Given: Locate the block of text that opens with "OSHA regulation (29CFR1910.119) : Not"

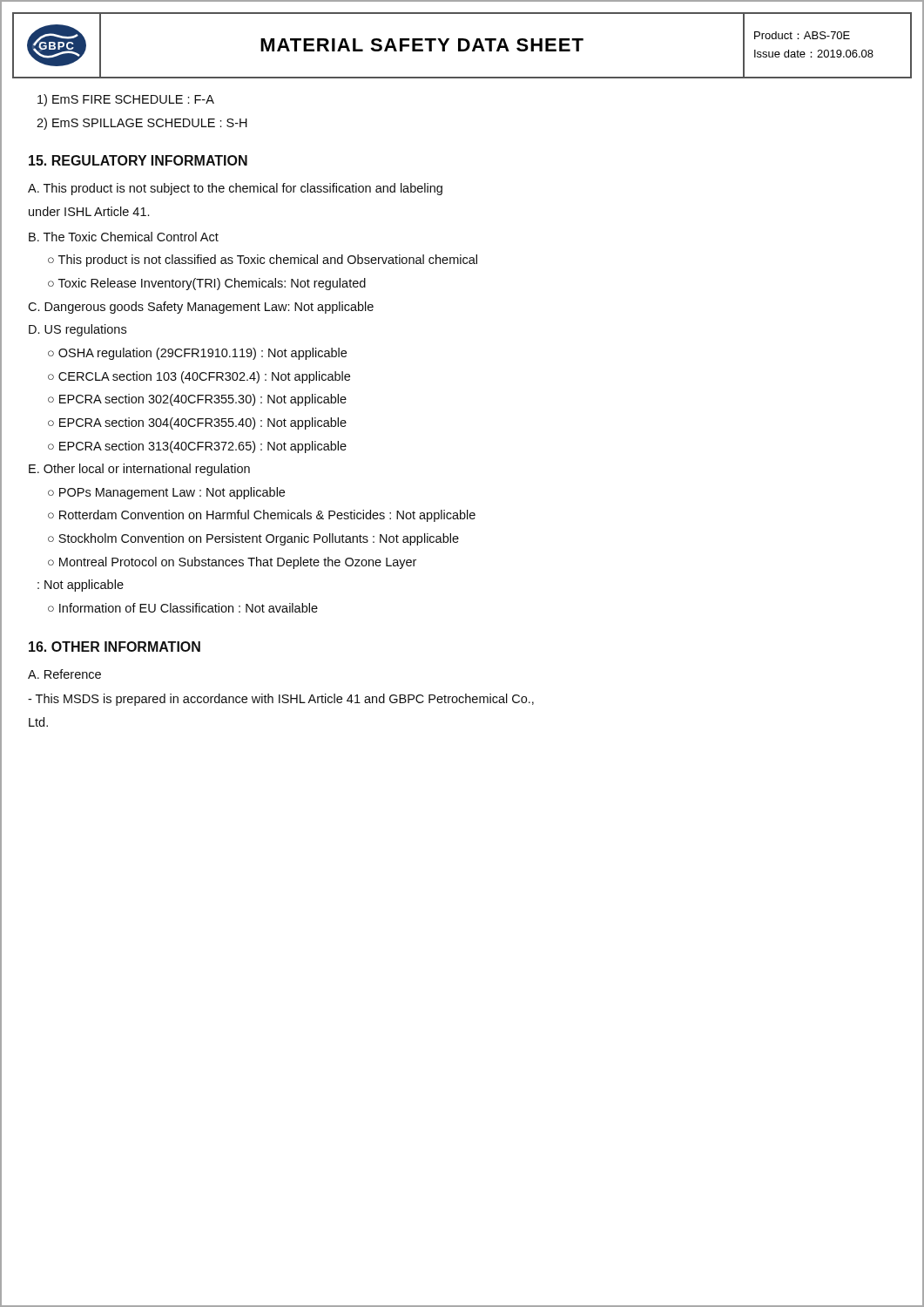Looking at the screenshot, I should pos(203,353).
